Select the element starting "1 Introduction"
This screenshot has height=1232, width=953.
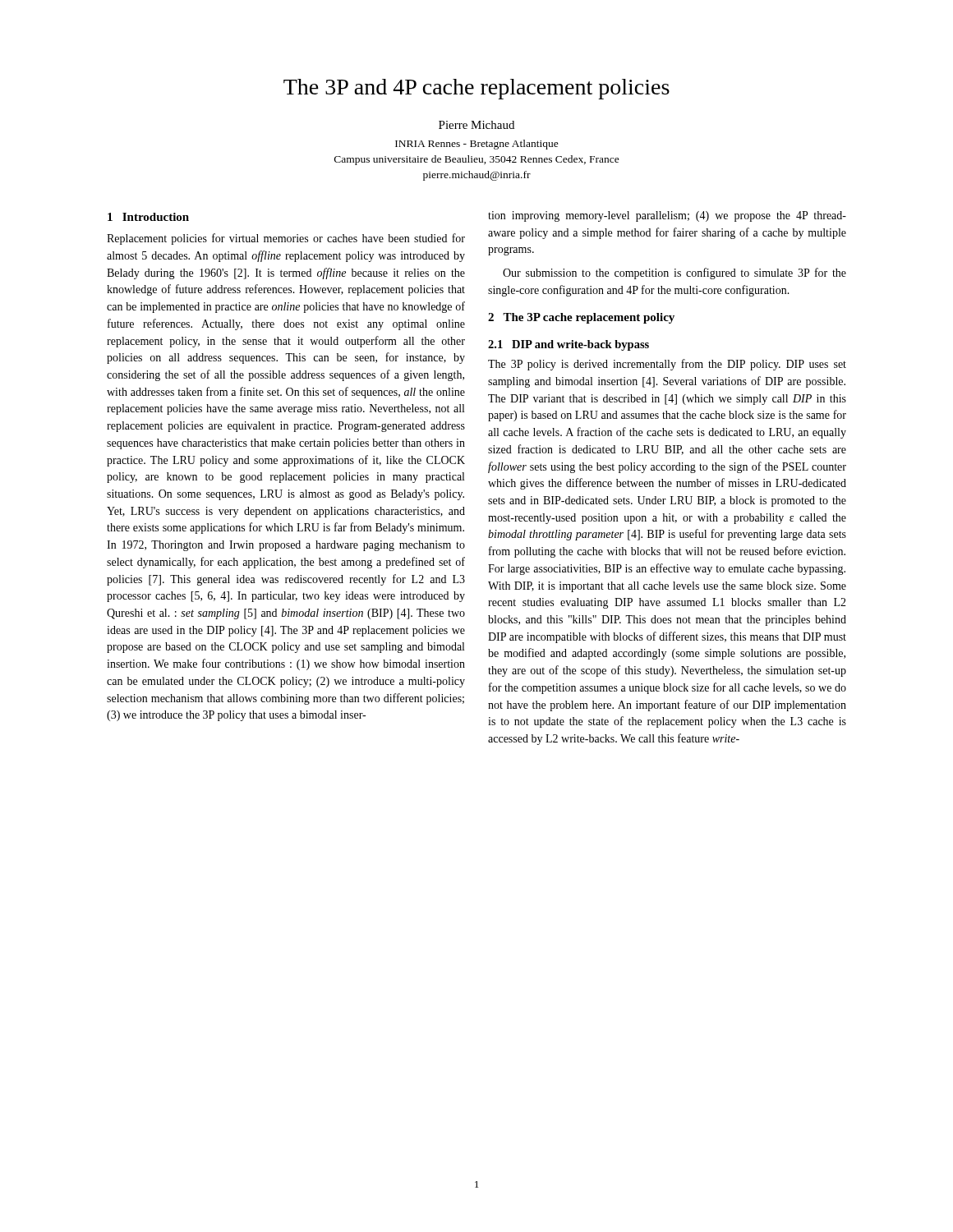point(148,217)
